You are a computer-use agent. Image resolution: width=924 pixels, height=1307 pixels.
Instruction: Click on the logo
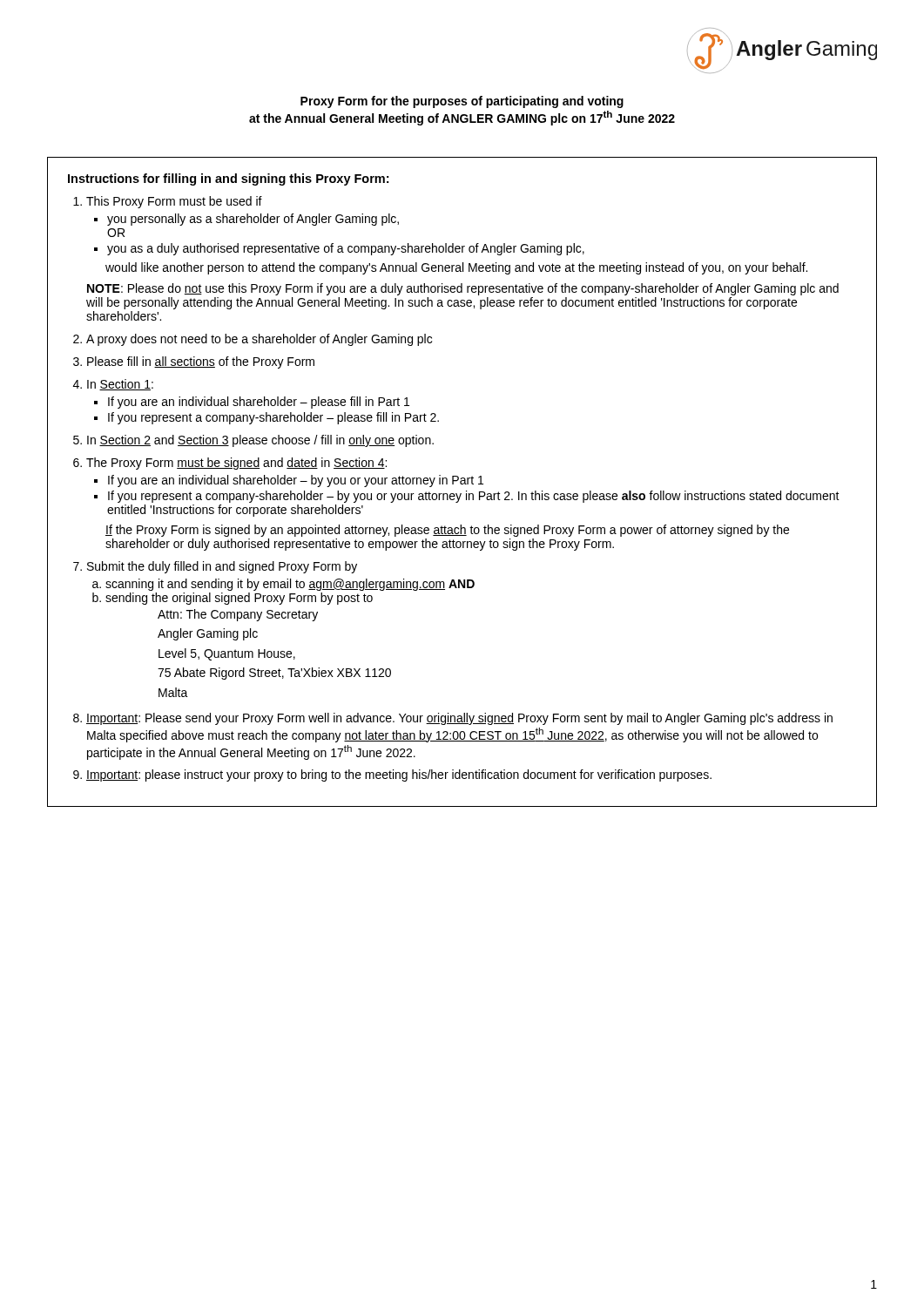[x=781, y=51]
